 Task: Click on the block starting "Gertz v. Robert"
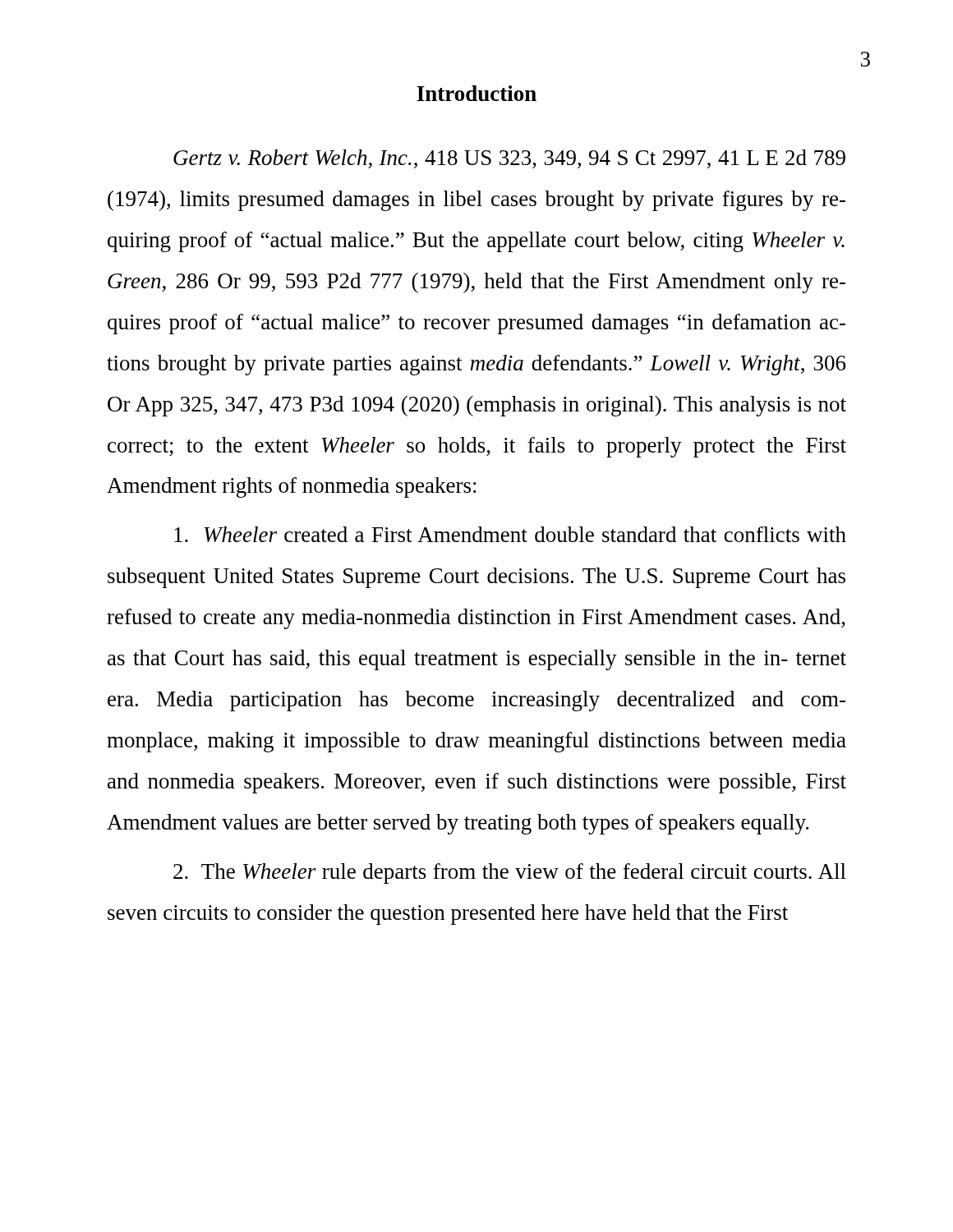coord(476,322)
